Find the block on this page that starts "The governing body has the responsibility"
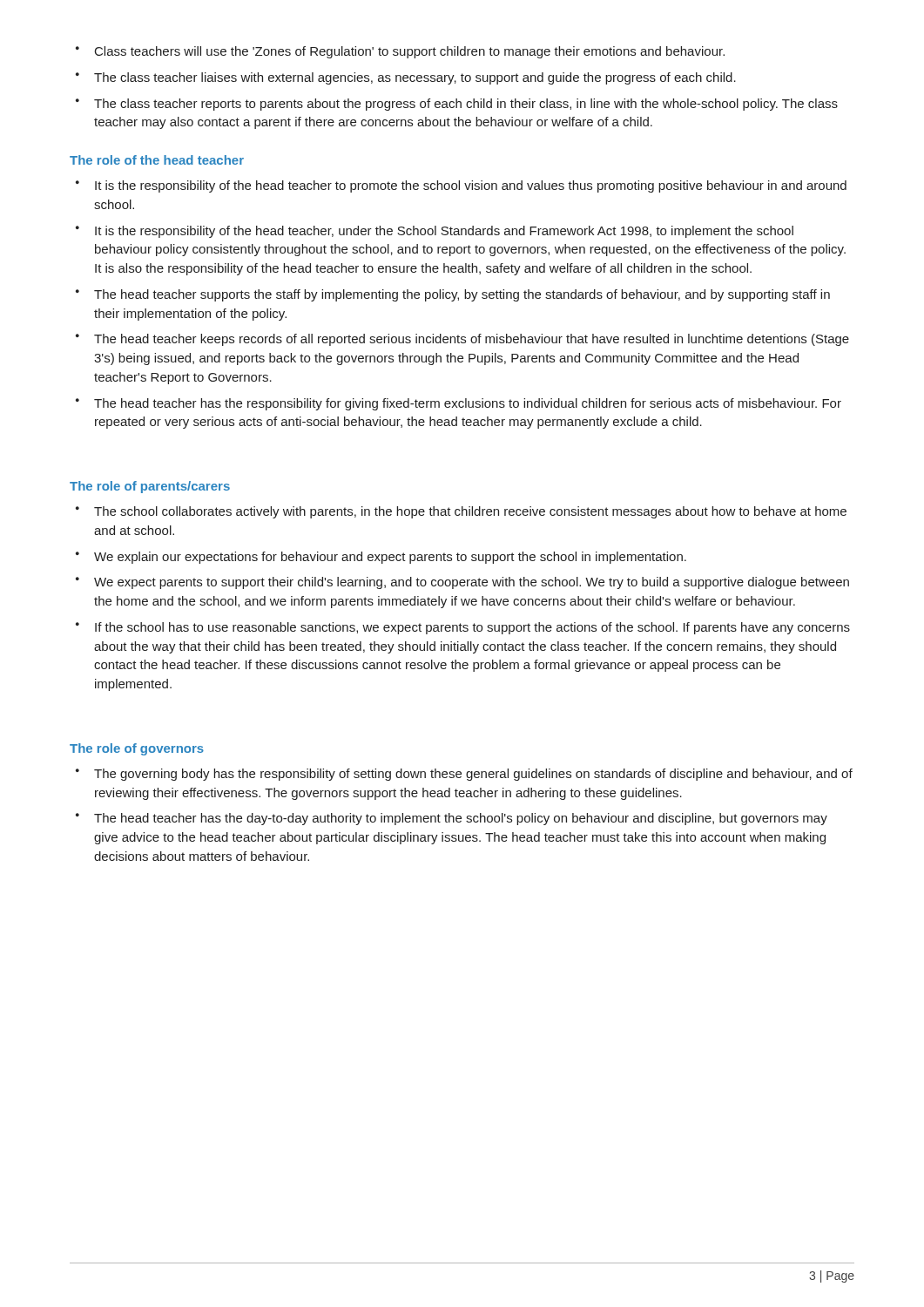 coord(462,783)
